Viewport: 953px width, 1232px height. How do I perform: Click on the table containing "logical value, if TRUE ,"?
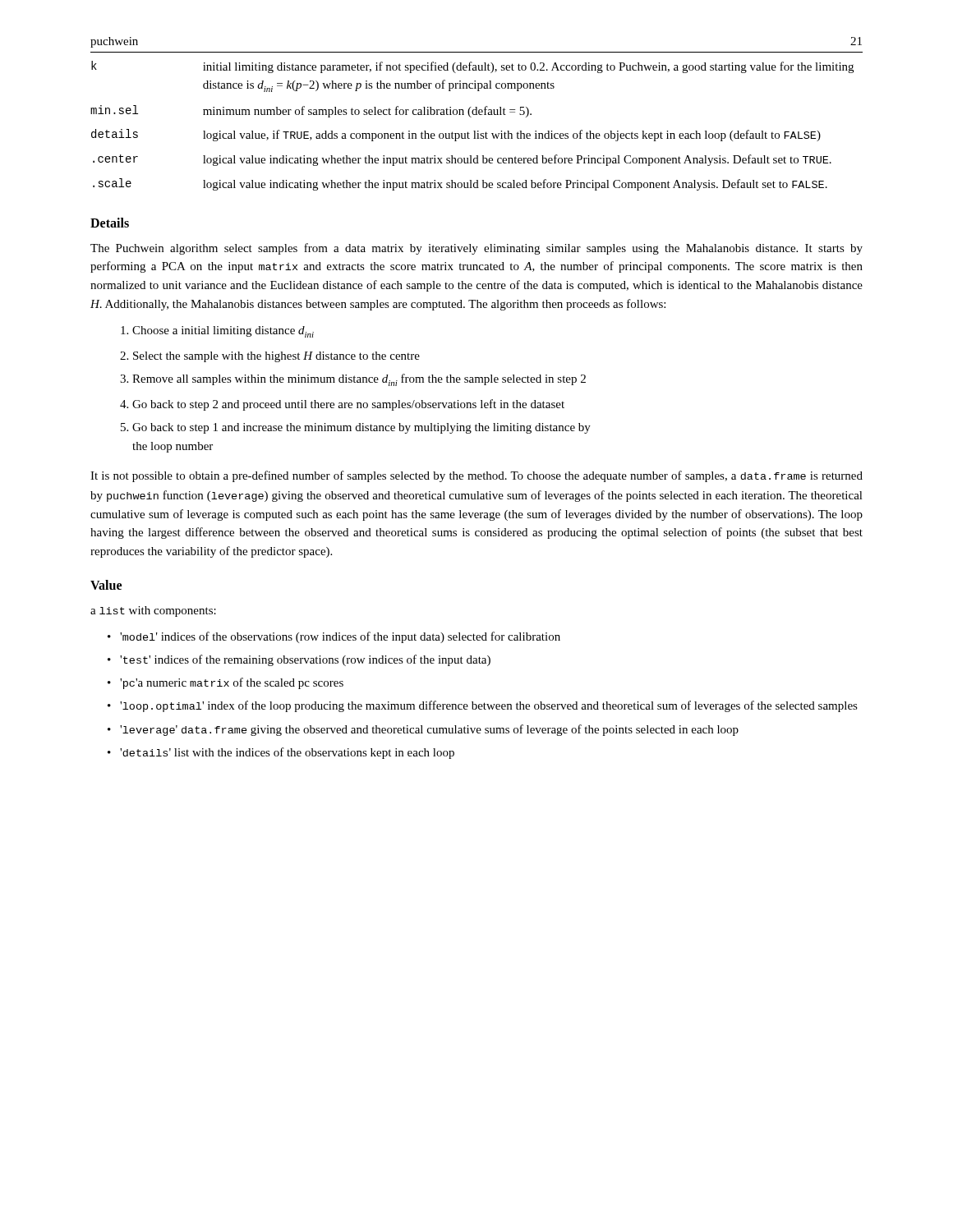[476, 127]
